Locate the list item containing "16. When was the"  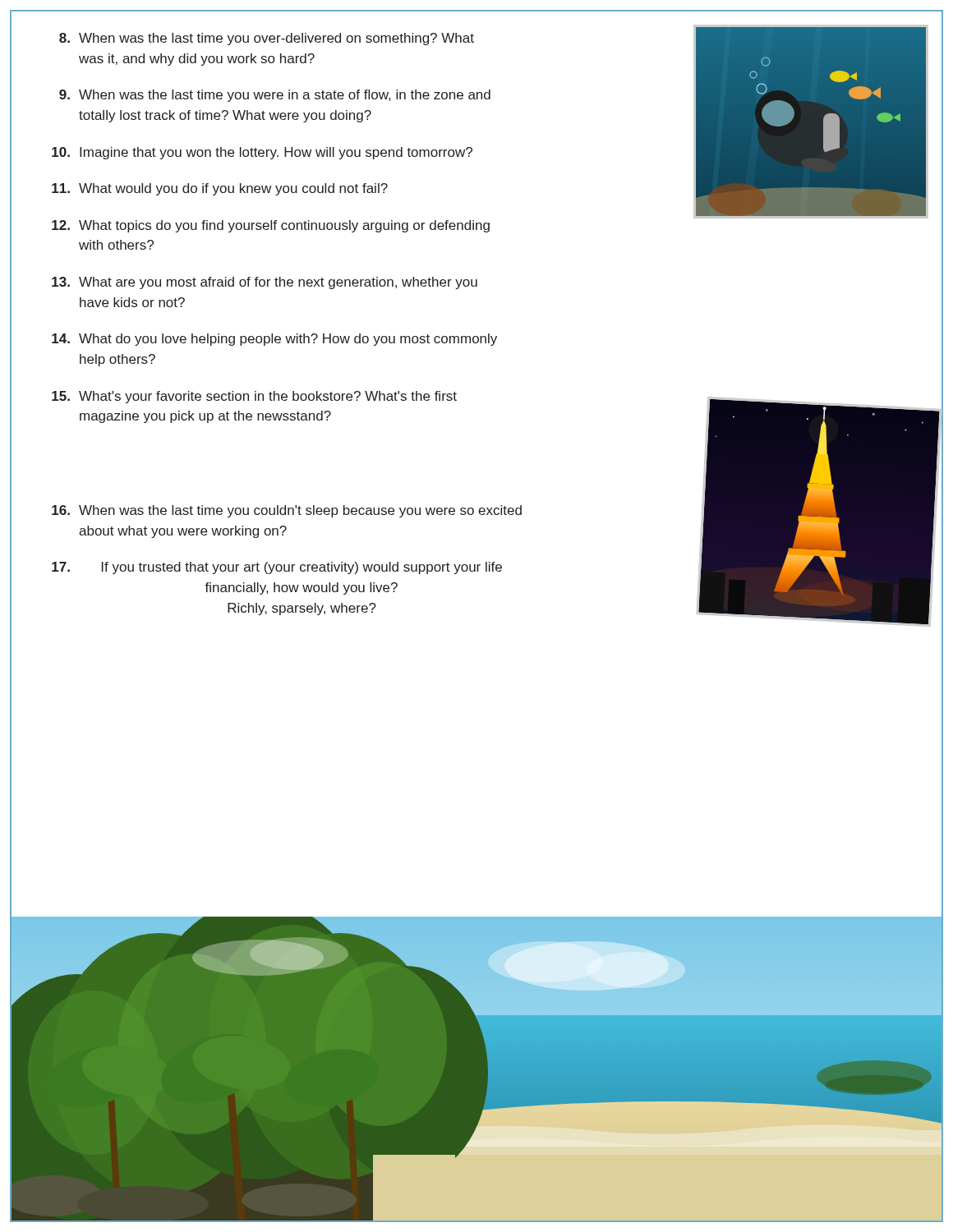pyautogui.click(x=278, y=521)
